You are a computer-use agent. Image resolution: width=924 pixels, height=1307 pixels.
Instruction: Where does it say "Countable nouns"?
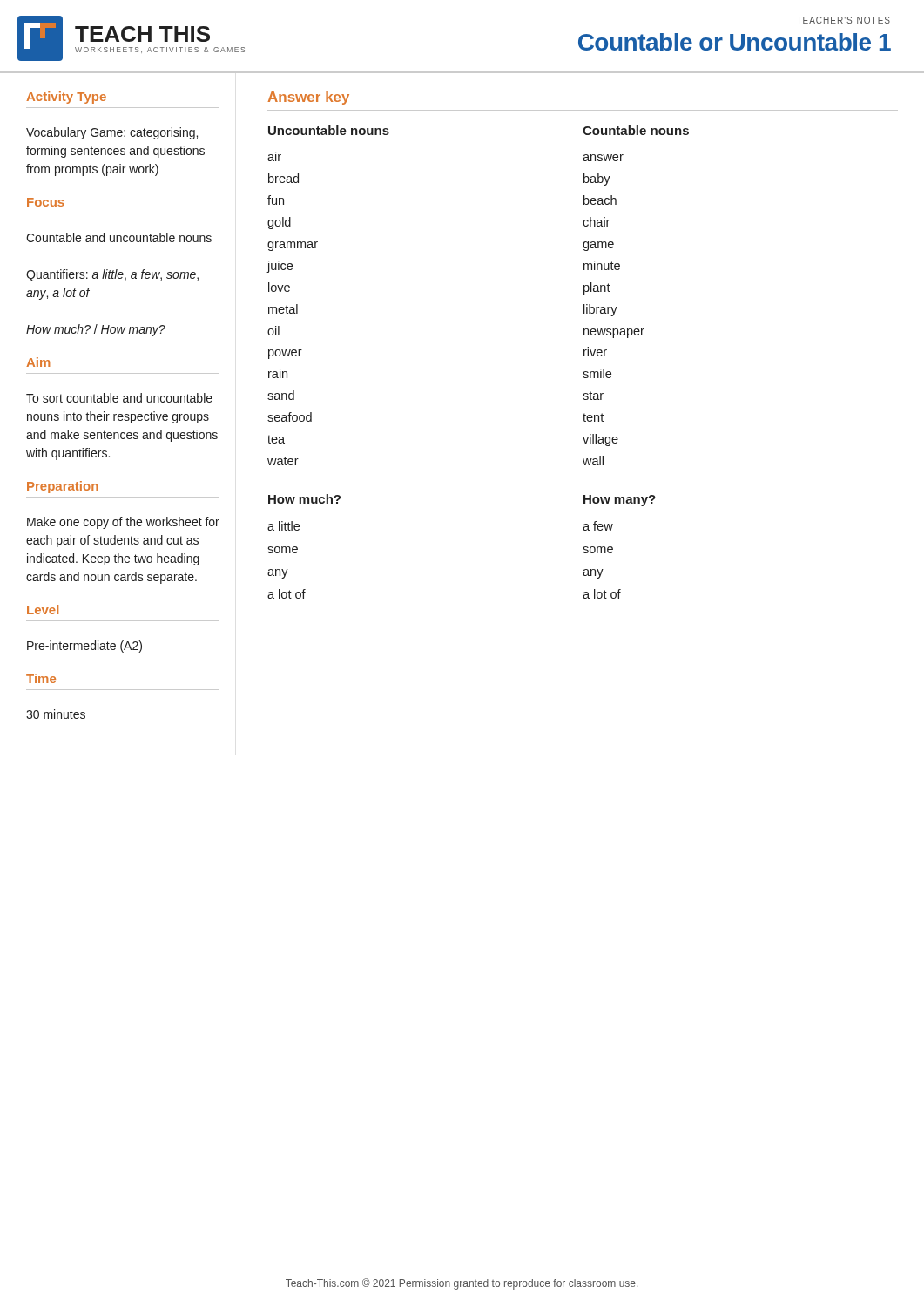(x=636, y=130)
